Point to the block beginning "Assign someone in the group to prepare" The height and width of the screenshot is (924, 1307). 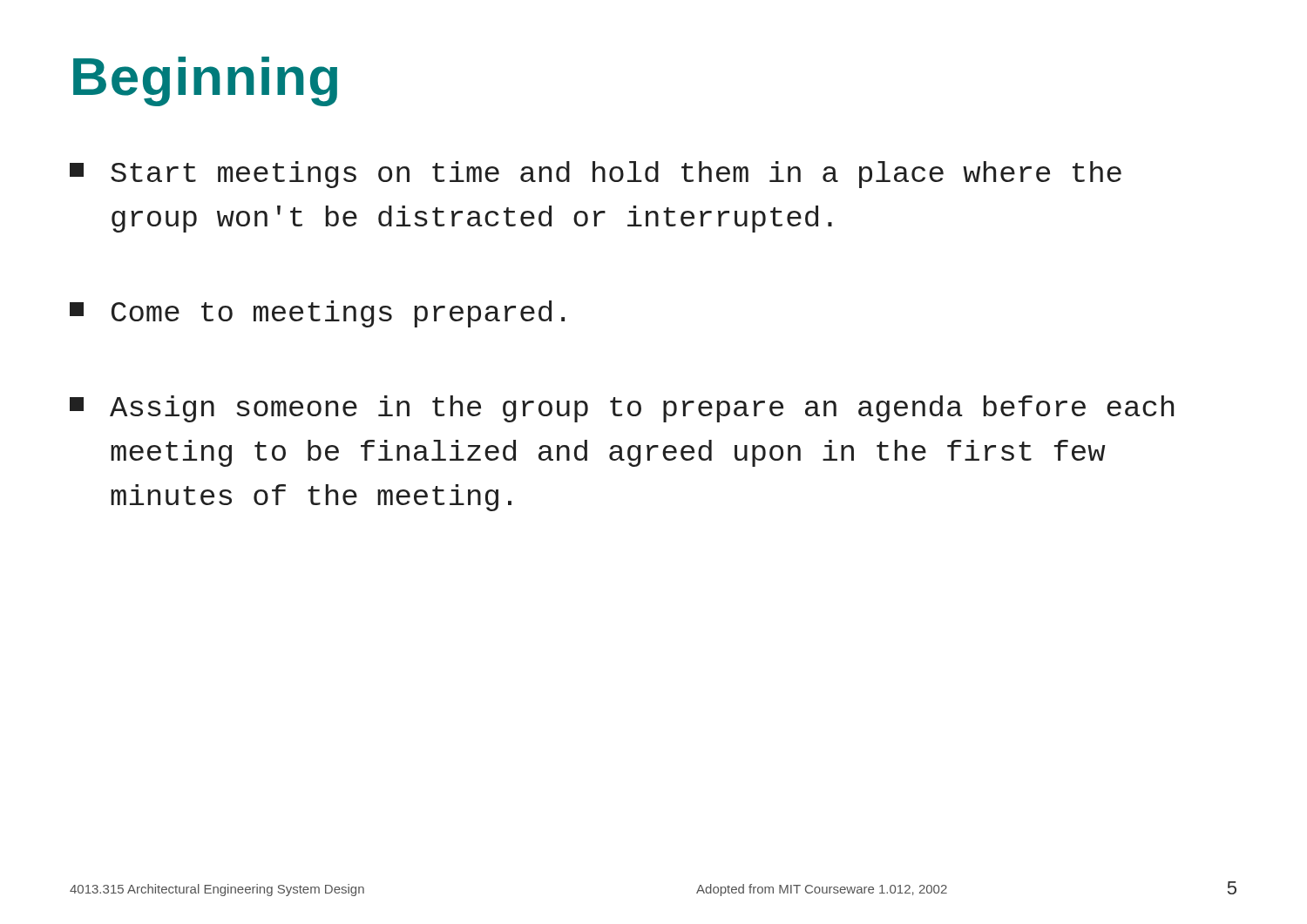(645, 453)
